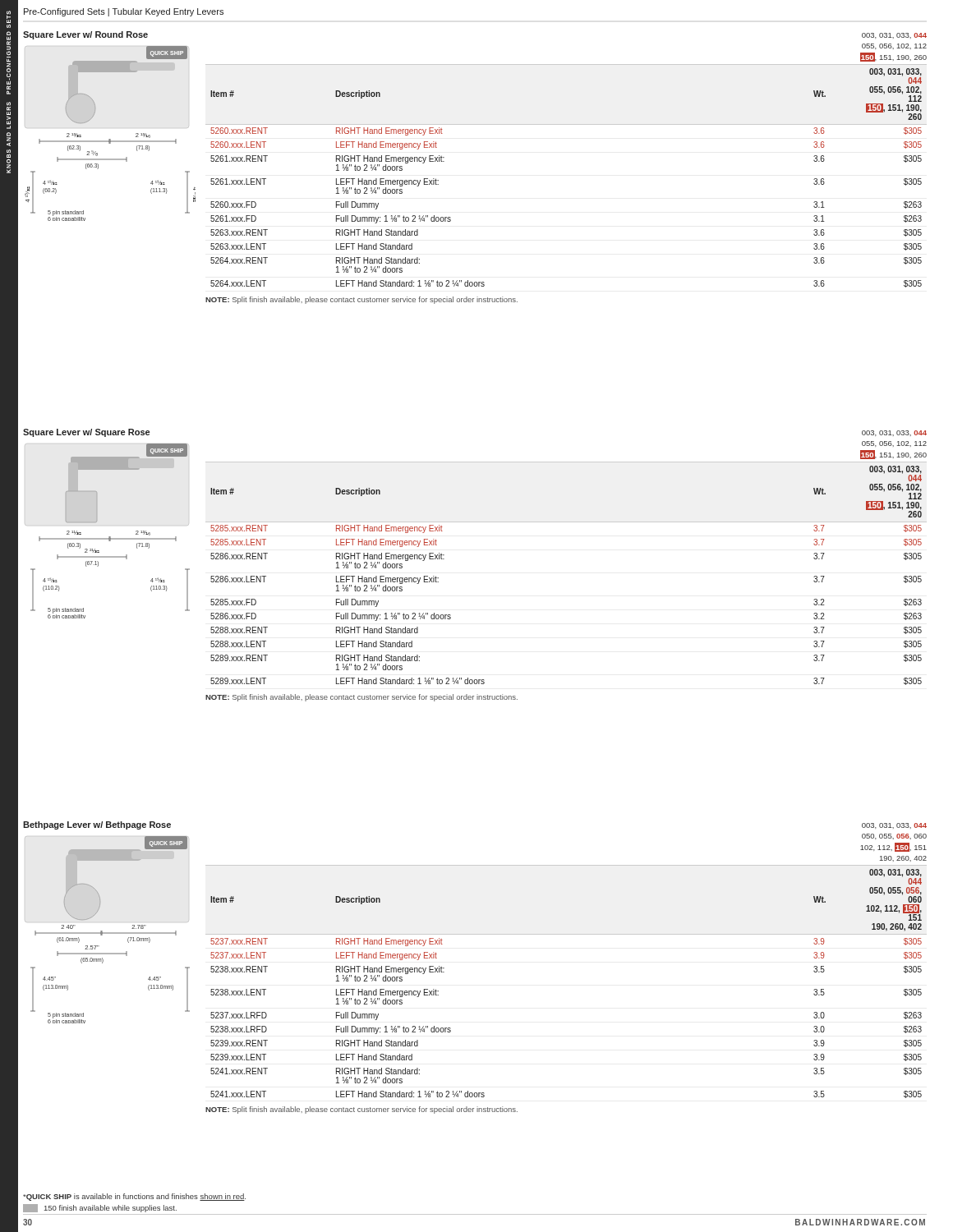Point to the element starting "Square Lever w/ Square Rose"
Image resolution: width=953 pixels, height=1232 pixels.
point(87,432)
